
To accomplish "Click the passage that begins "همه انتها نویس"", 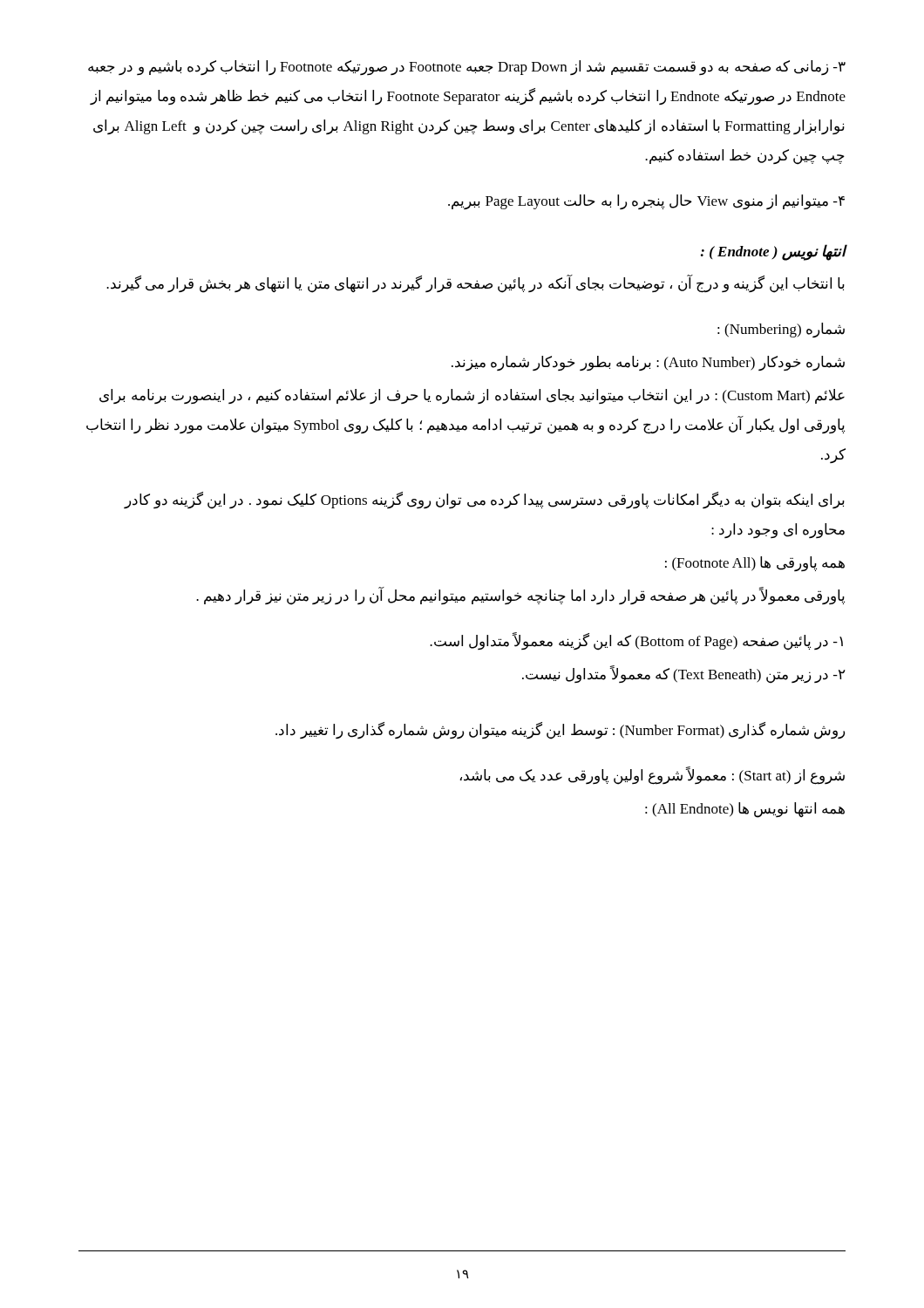I will 745,809.
